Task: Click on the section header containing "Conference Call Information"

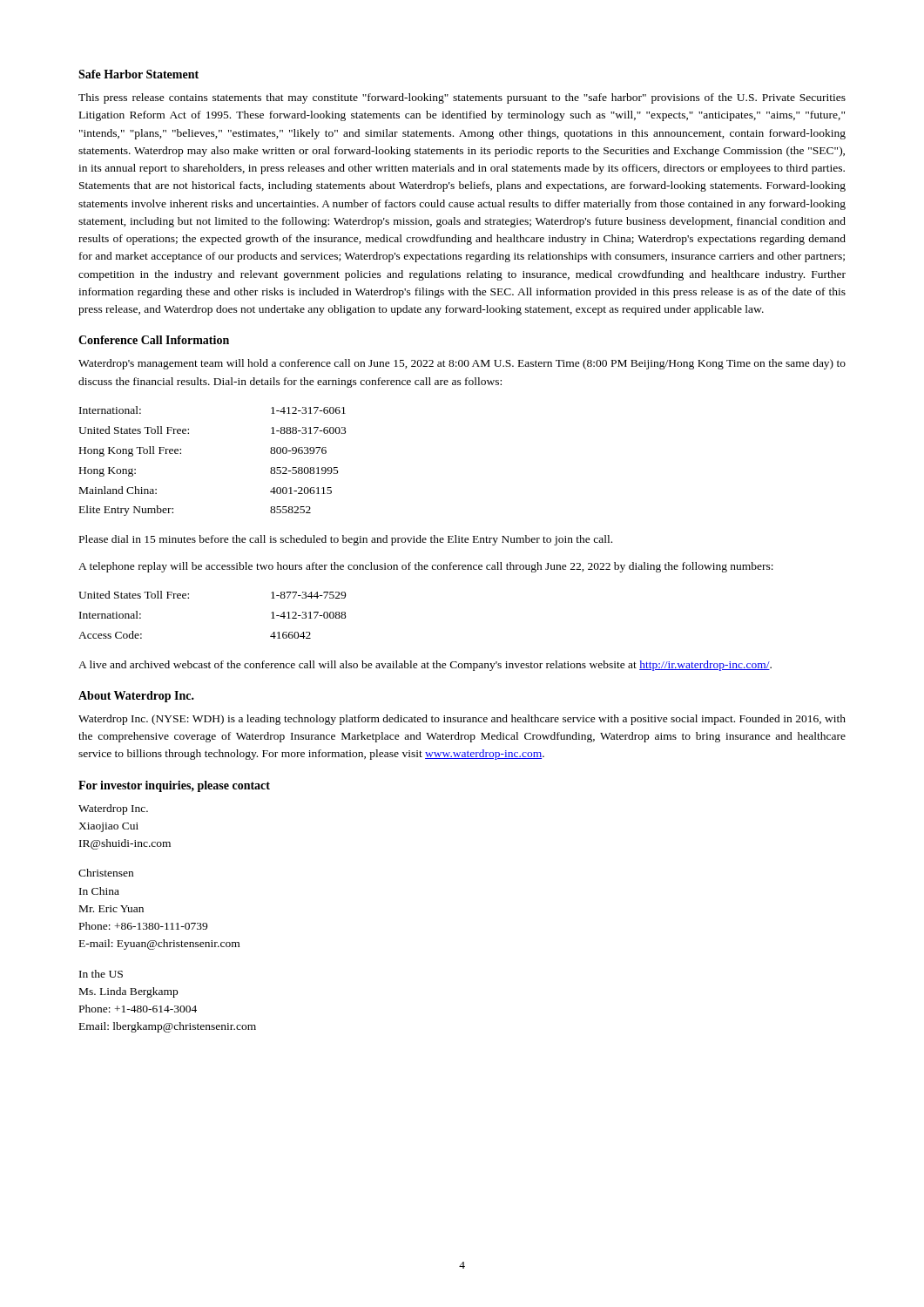Action: (x=154, y=340)
